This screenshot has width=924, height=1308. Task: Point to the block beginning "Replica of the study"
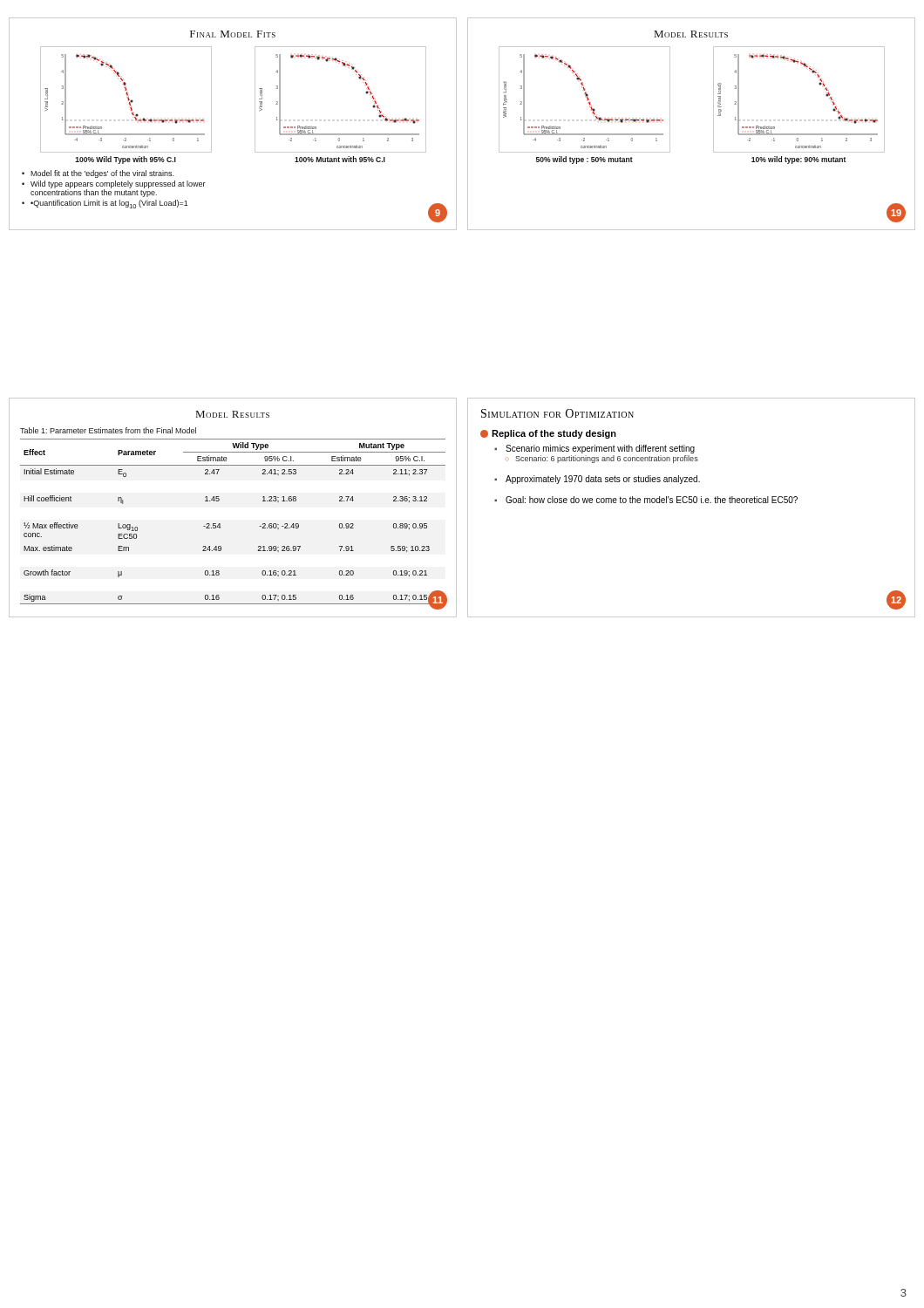[548, 433]
